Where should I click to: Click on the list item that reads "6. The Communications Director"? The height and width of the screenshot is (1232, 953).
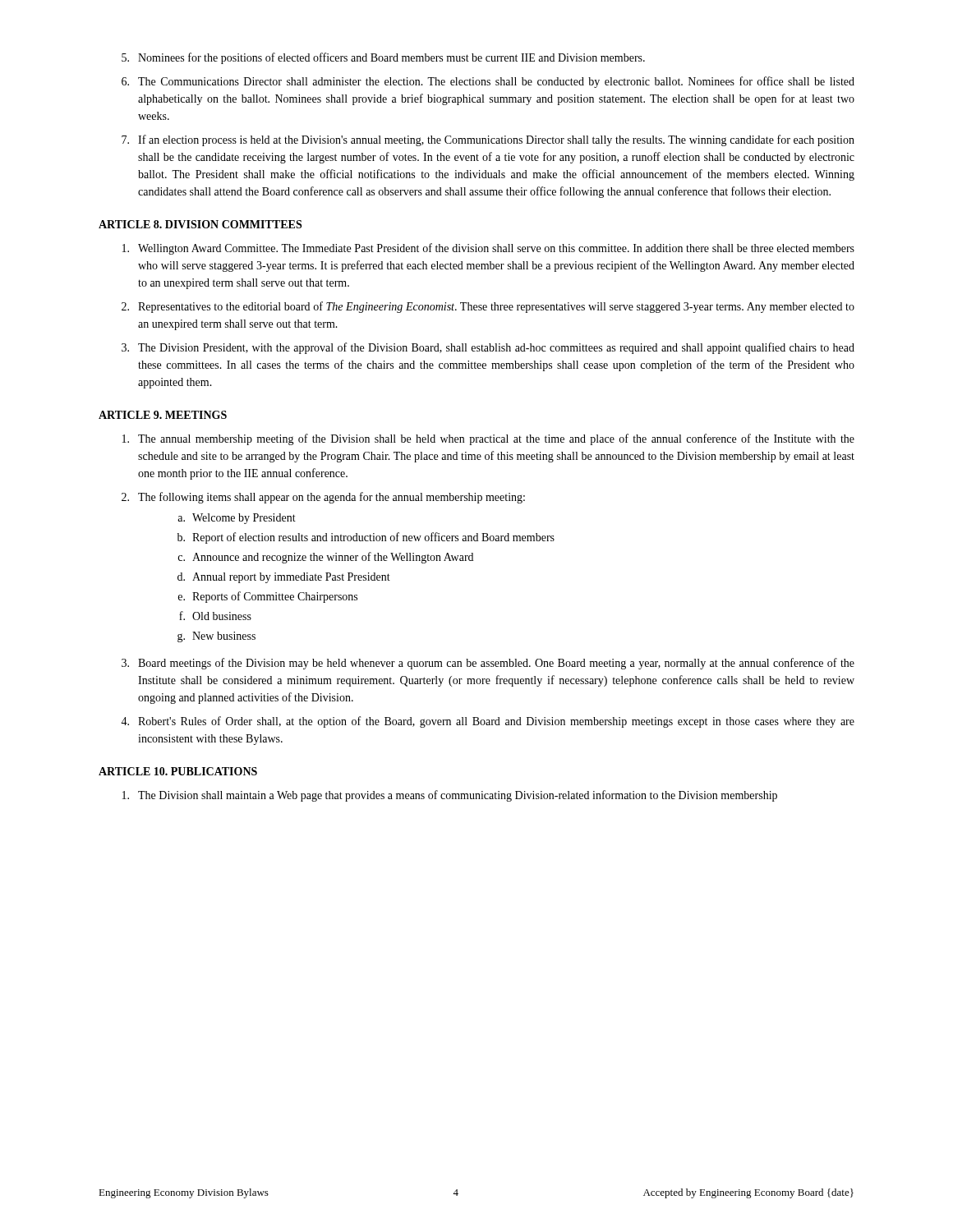click(x=476, y=99)
